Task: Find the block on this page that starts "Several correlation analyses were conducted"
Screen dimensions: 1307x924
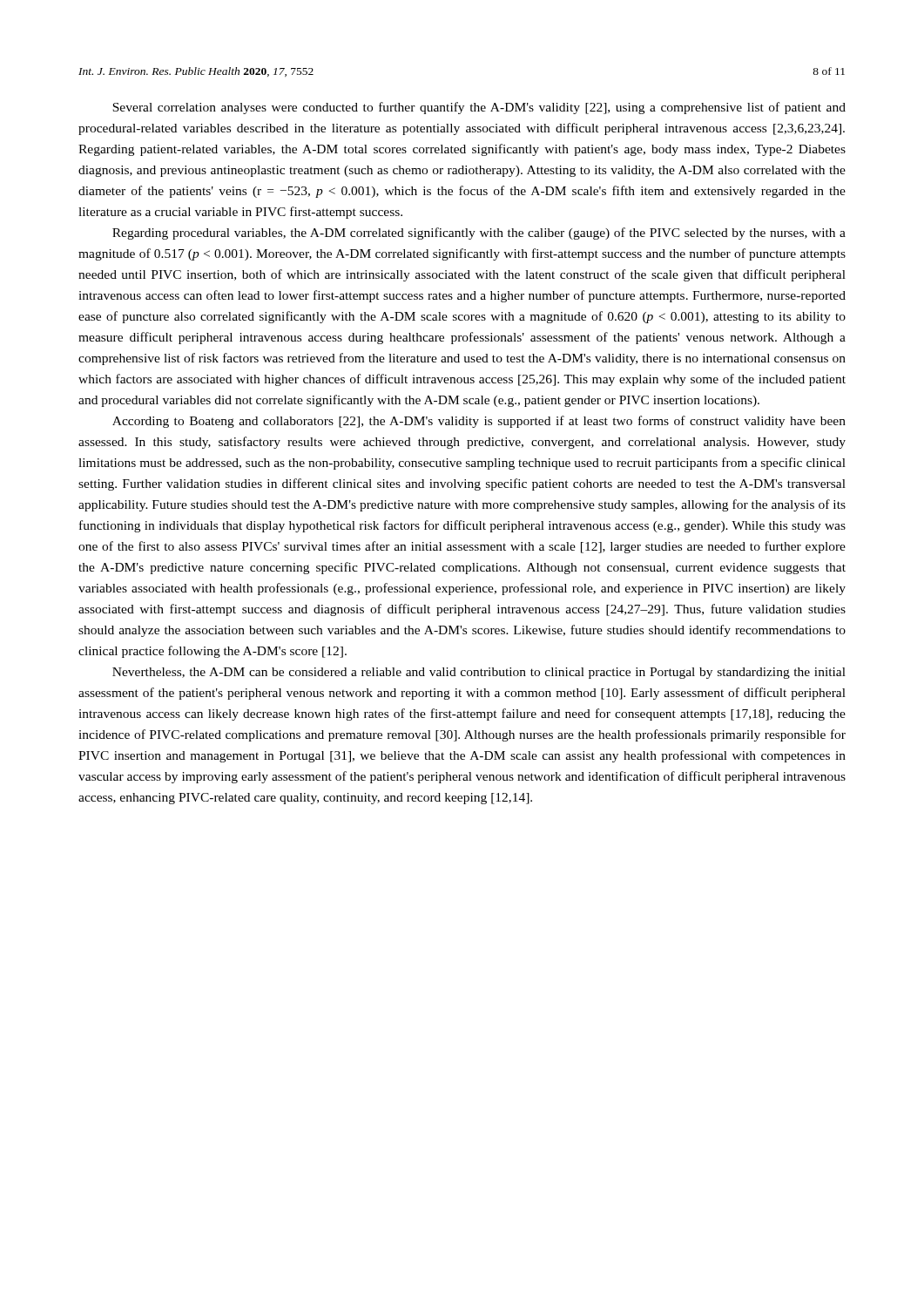Action: point(462,159)
